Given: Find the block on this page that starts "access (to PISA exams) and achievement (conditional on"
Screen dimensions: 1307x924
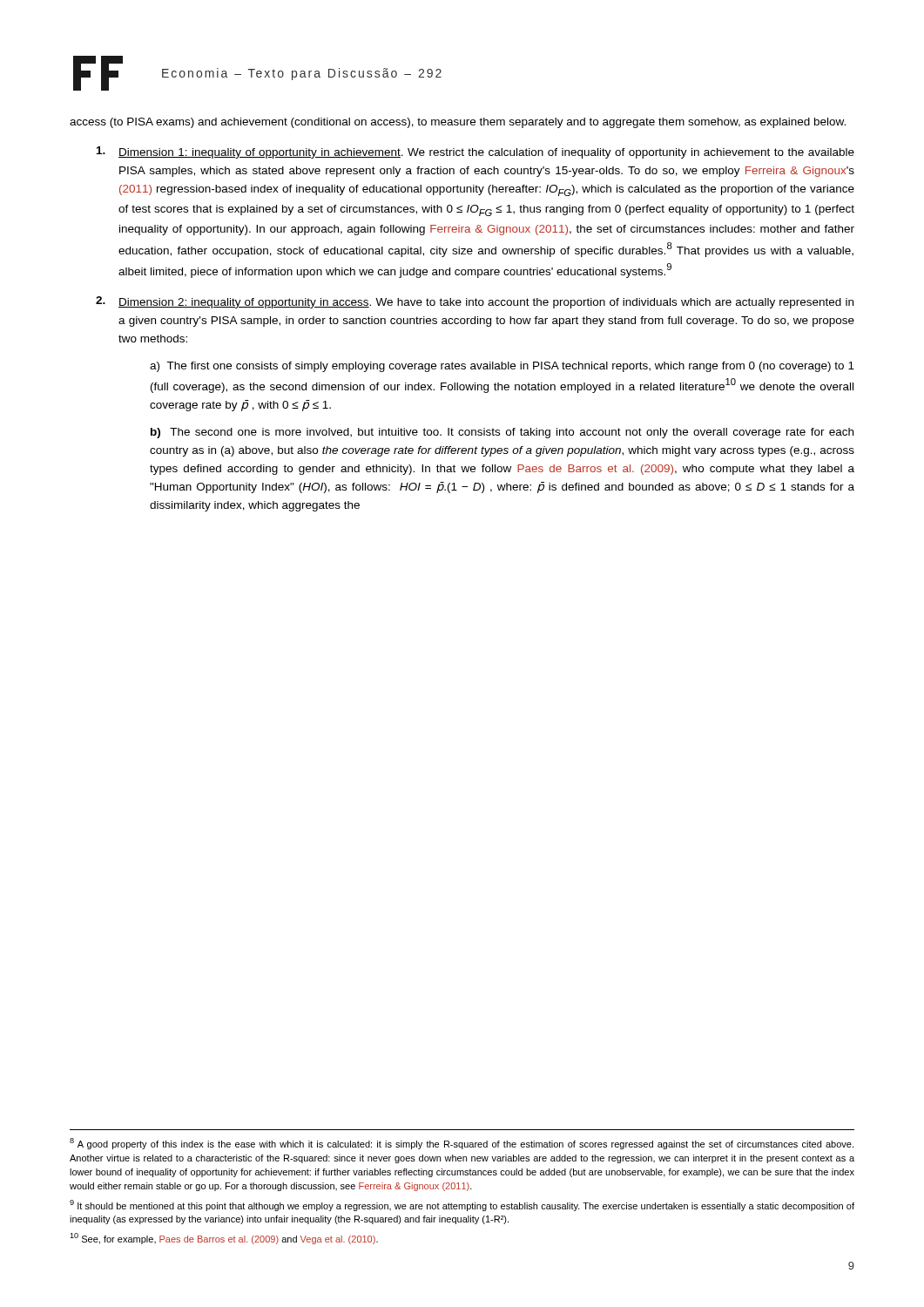Looking at the screenshot, I should pyautogui.click(x=458, y=122).
